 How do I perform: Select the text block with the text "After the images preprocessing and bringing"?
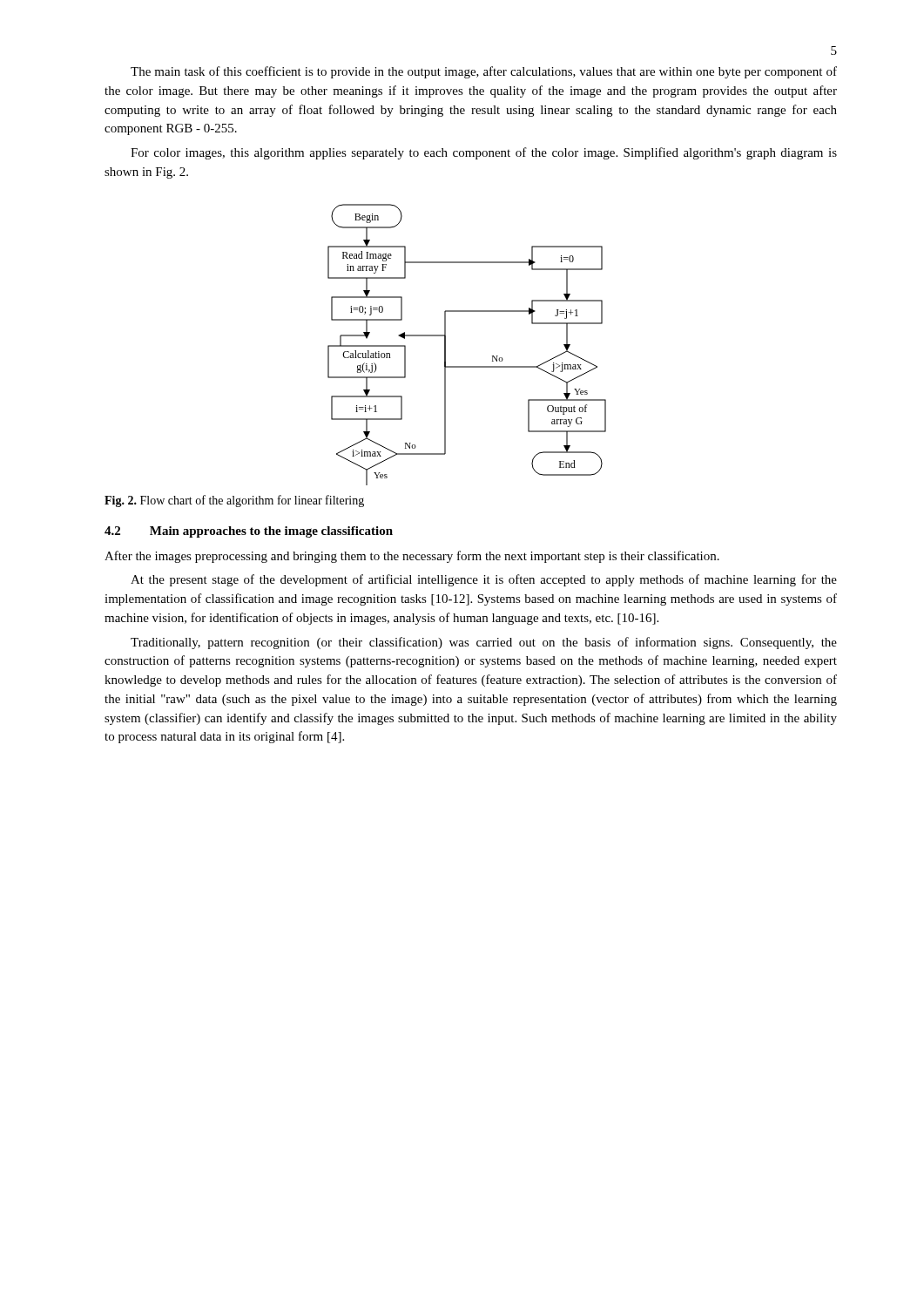[x=471, y=647]
